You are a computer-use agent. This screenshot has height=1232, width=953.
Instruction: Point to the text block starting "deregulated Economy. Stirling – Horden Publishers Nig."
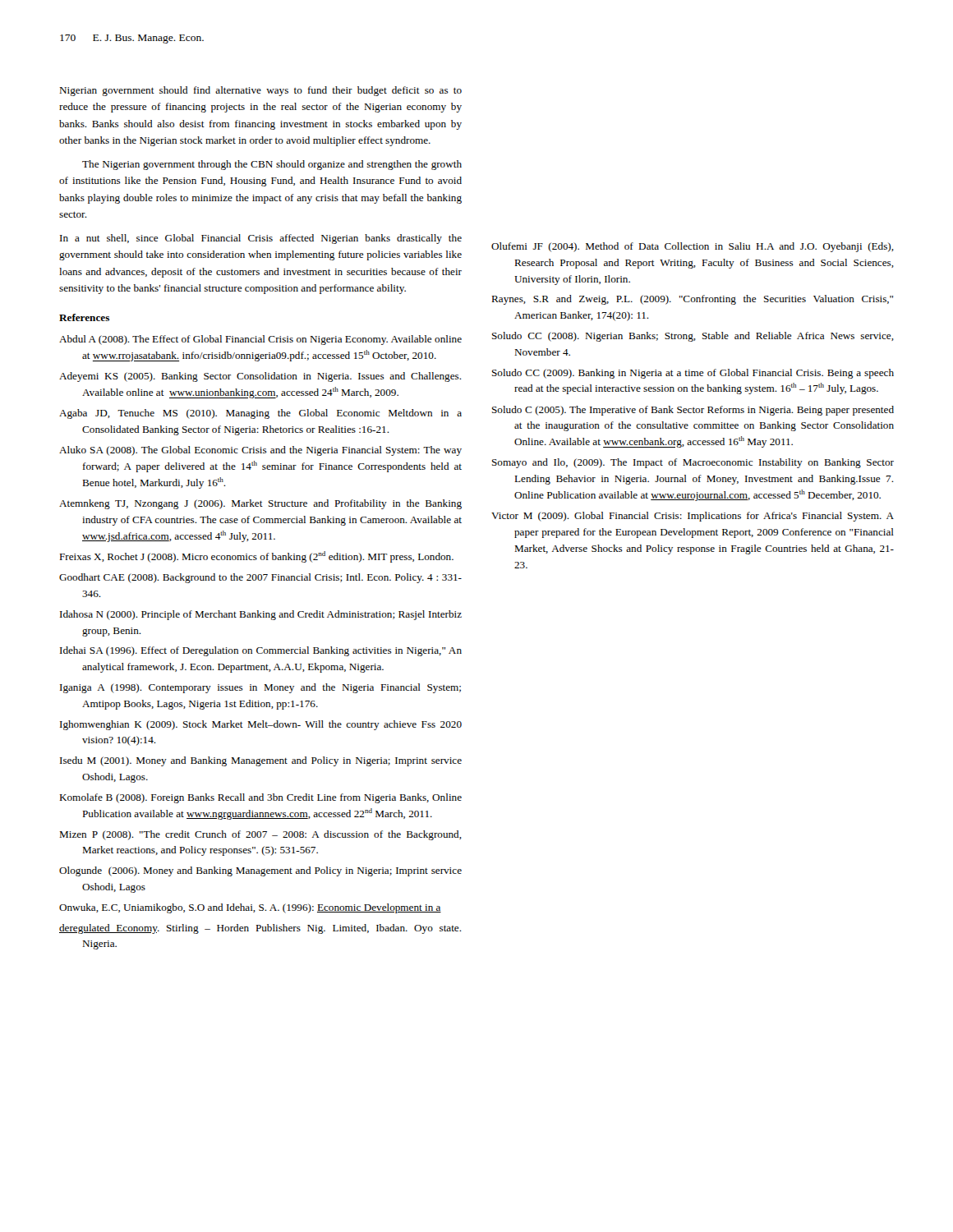(x=260, y=936)
